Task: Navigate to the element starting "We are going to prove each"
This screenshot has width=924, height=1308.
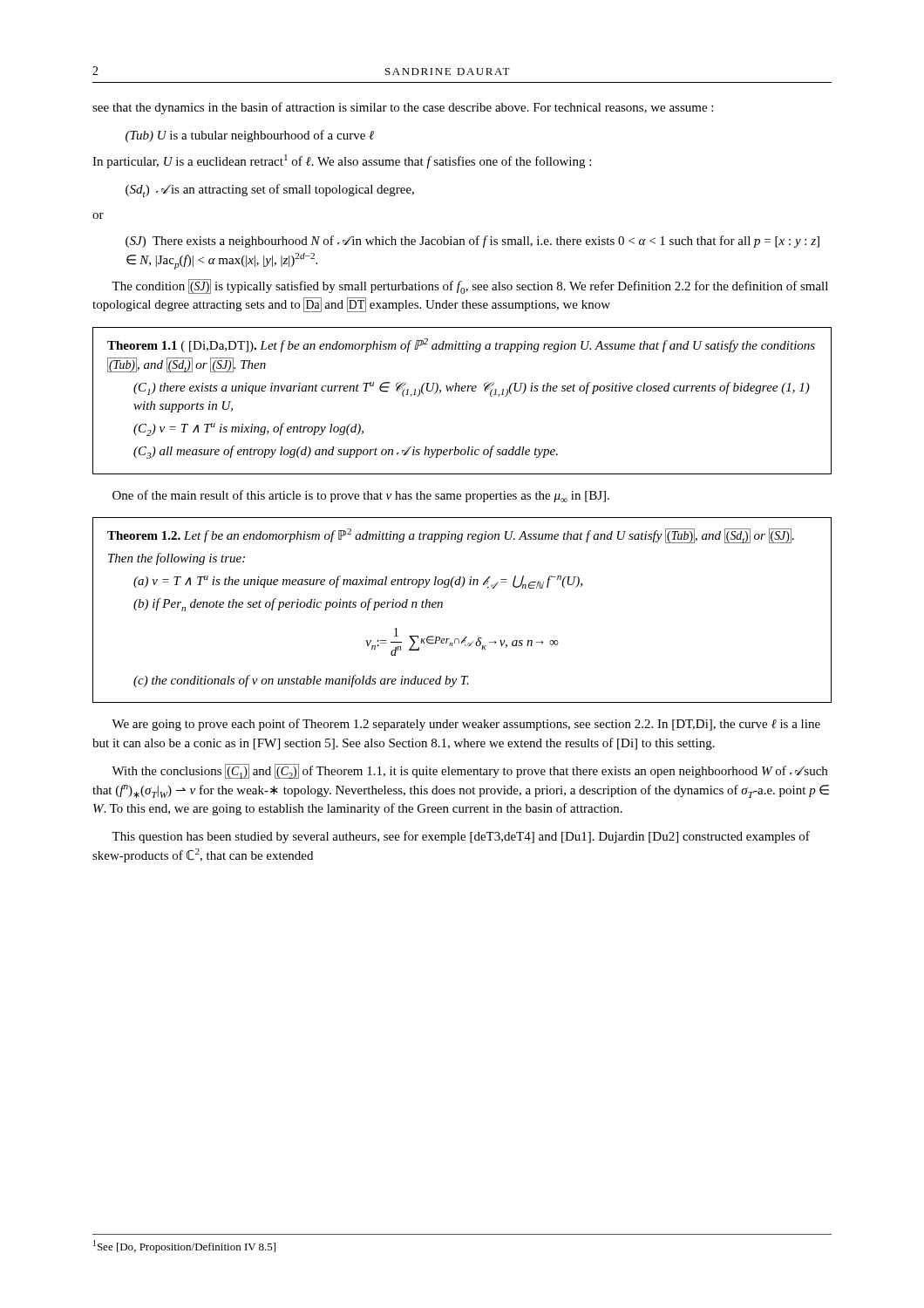Action: point(462,734)
